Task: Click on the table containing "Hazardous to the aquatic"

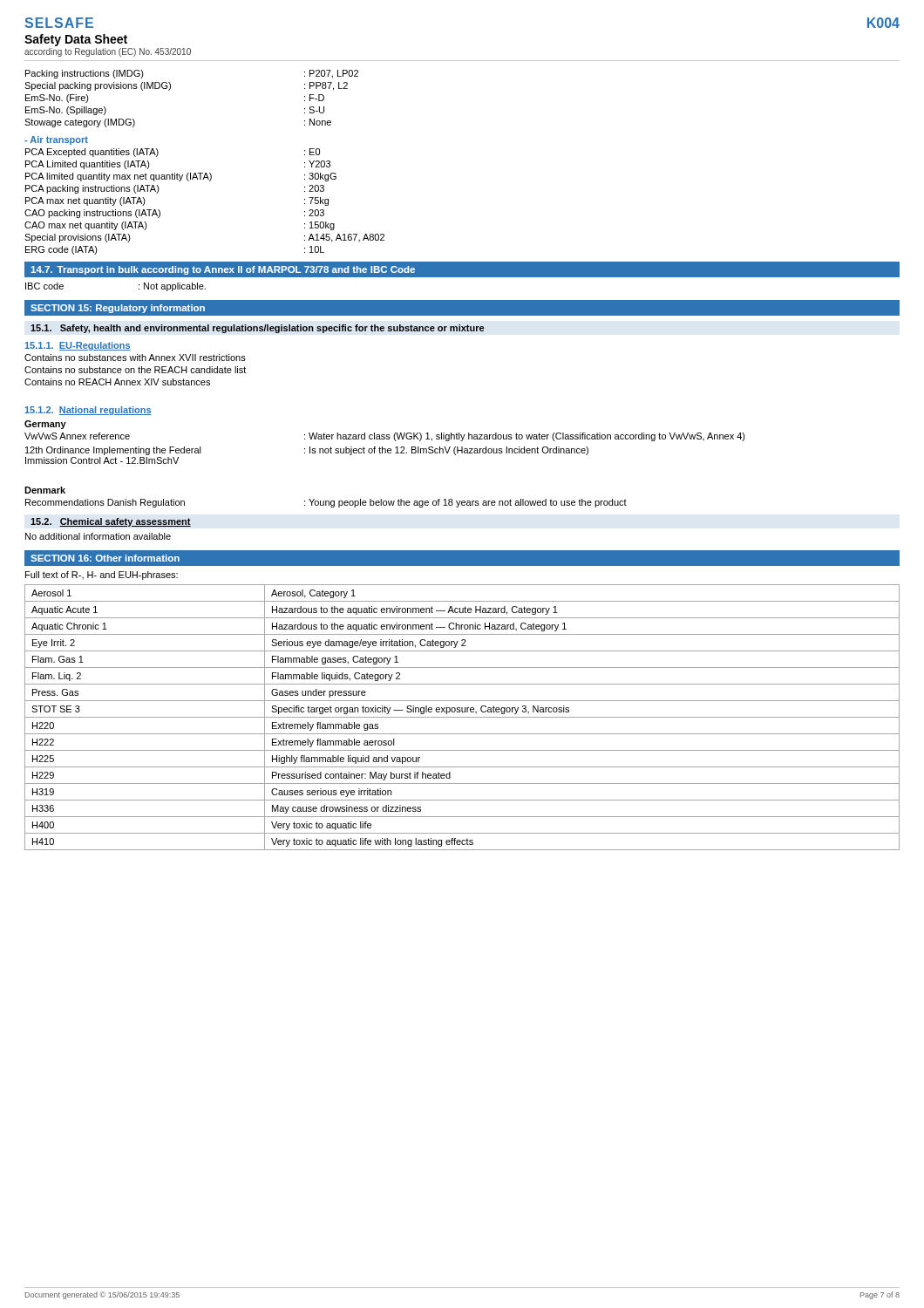Action: [x=462, y=717]
